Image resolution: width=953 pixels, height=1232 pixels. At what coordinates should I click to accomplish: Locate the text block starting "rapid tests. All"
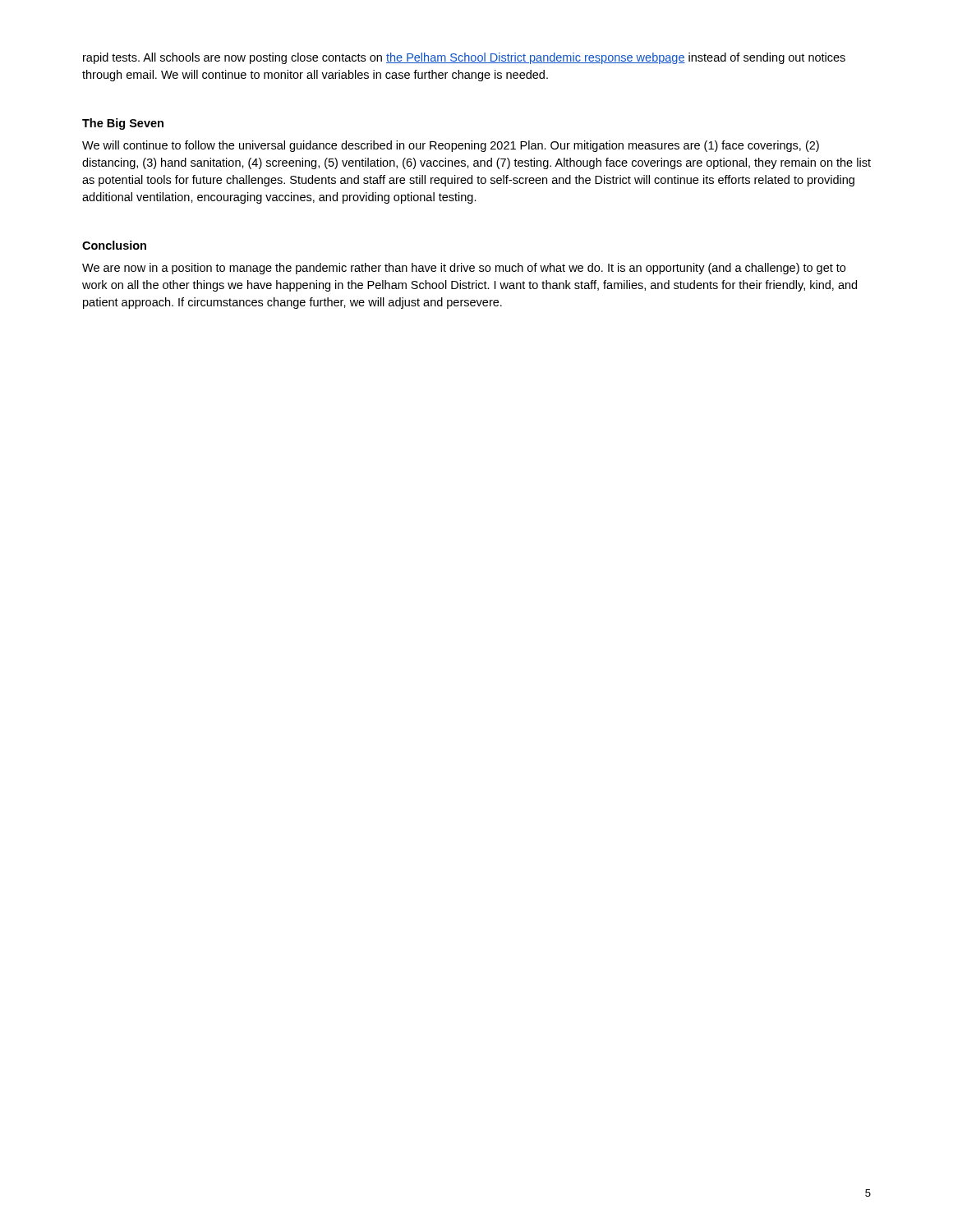[x=464, y=66]
